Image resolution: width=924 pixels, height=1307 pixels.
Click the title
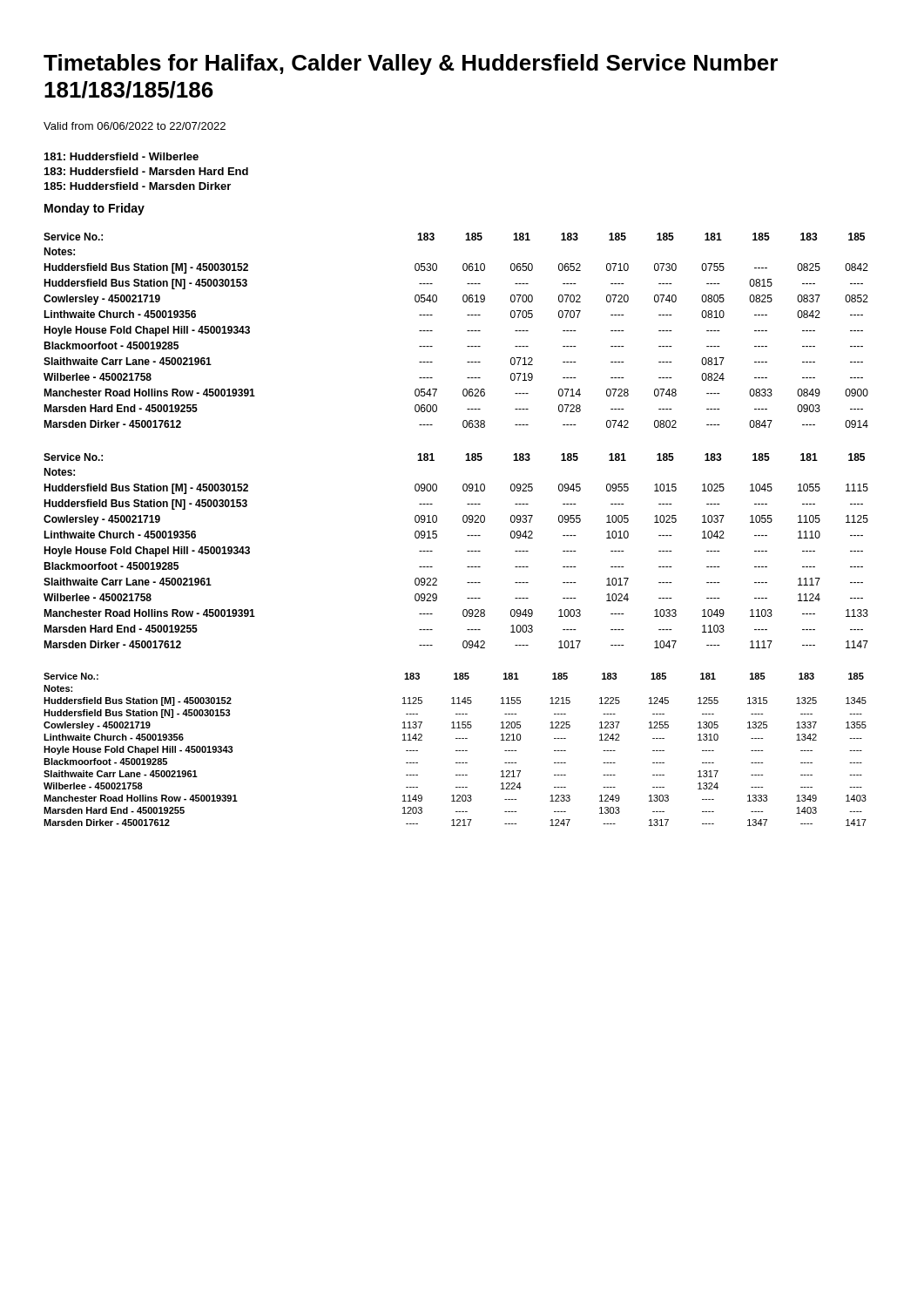(462, 77)
